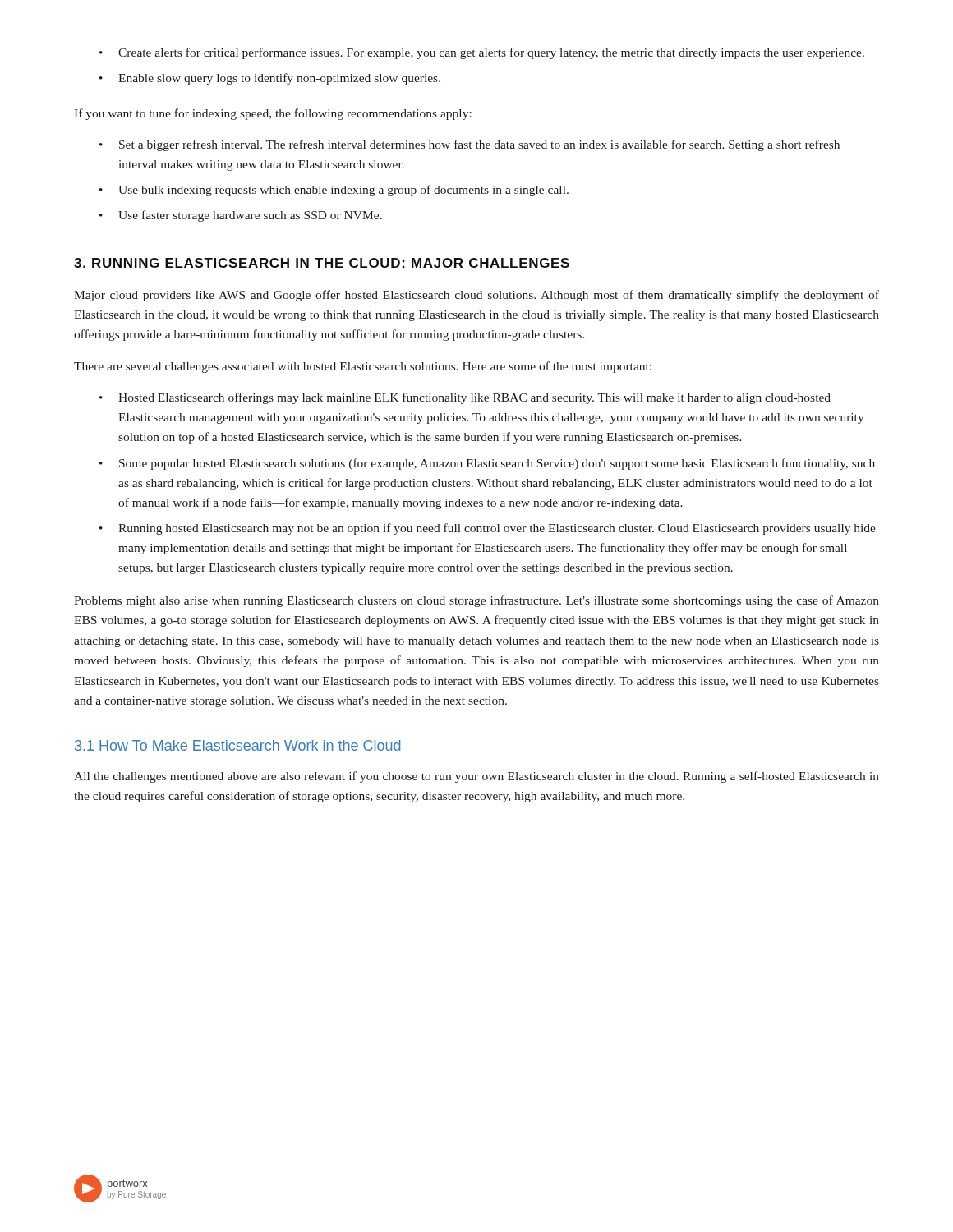Find the block on this page that starts "Problems might also arise when"
Screen dimensions: 1232x953
click(x=476, y=650)
